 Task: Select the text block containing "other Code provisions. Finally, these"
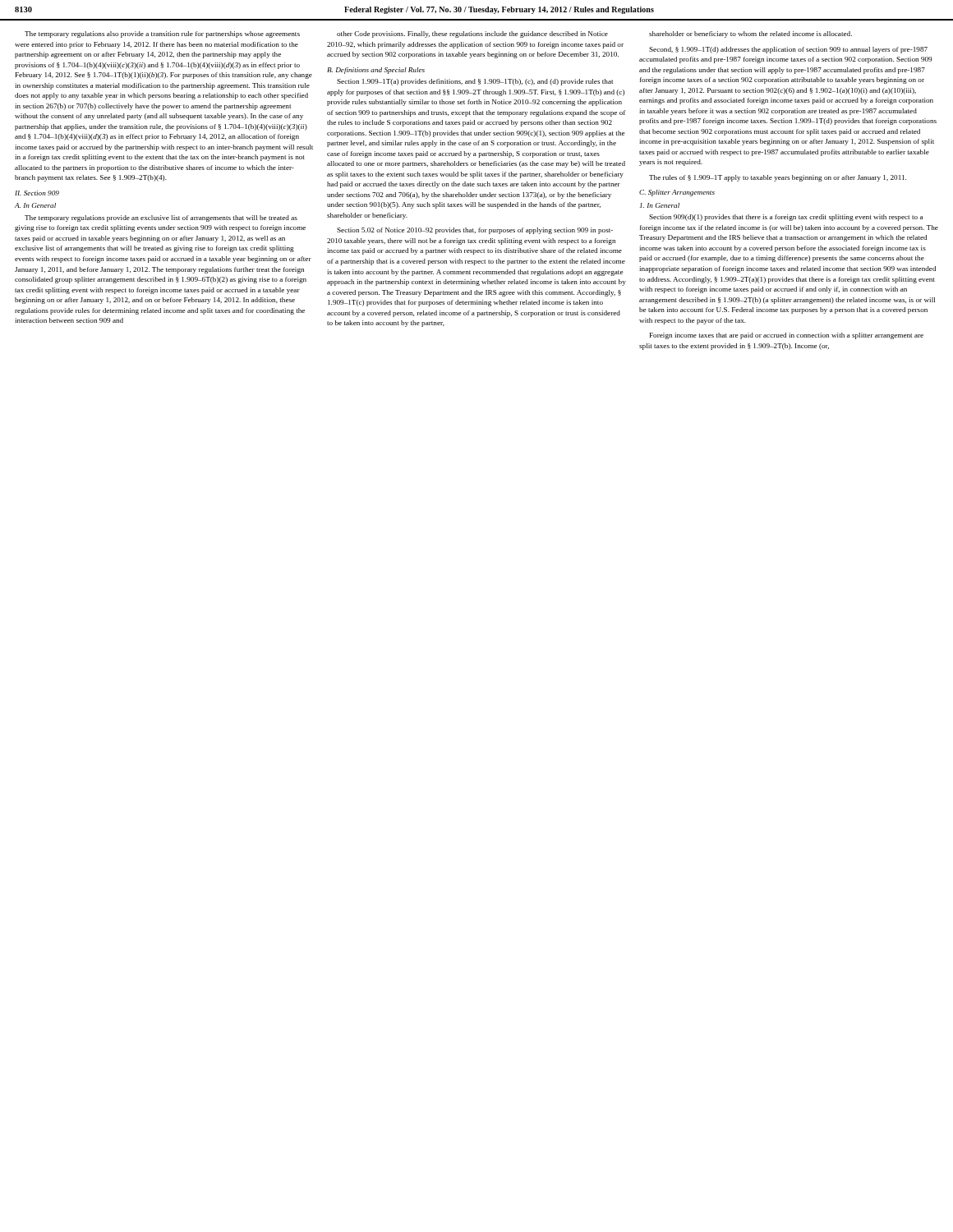click(476, 44)
